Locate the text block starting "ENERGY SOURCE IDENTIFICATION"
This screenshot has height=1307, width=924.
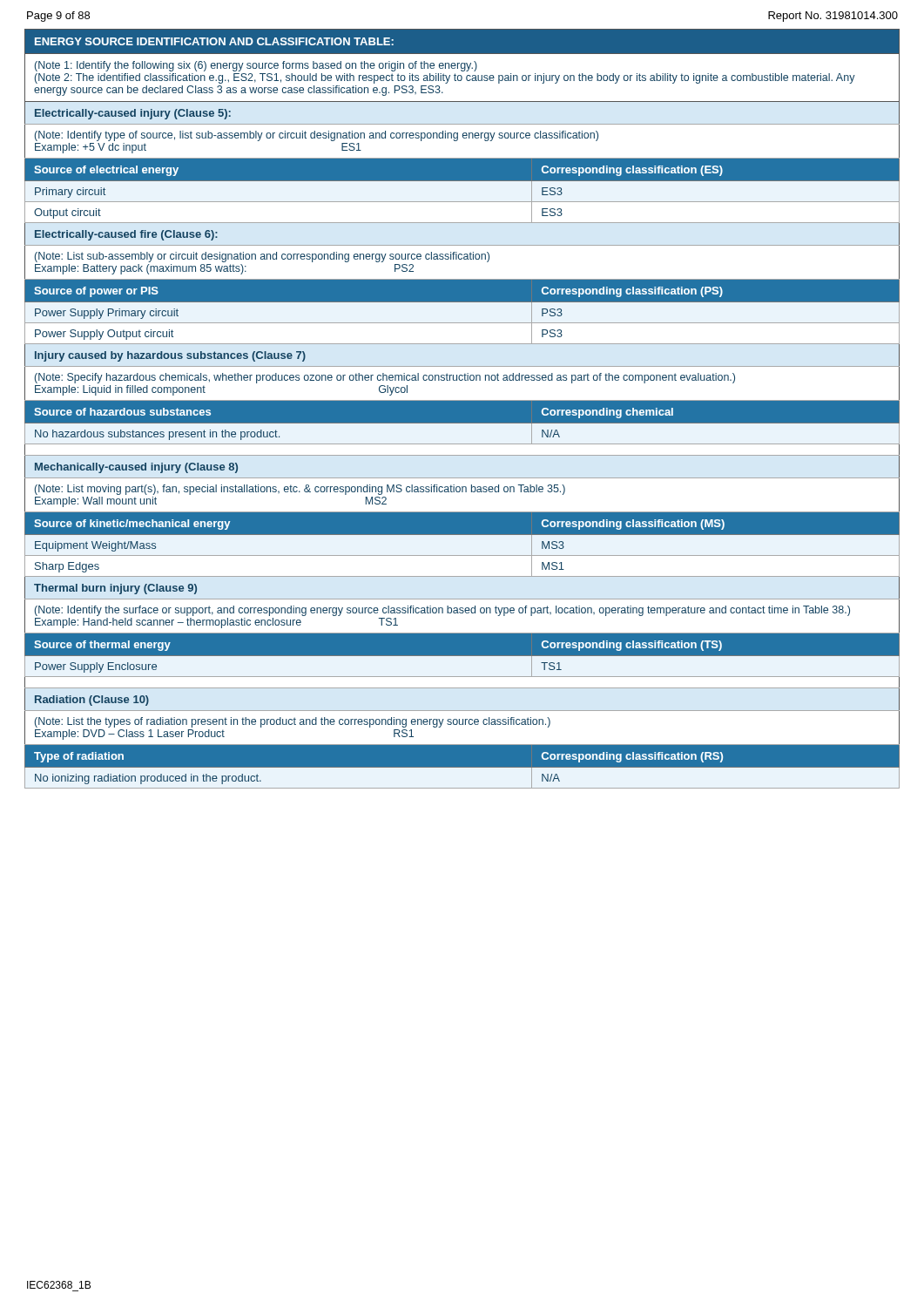214,41
